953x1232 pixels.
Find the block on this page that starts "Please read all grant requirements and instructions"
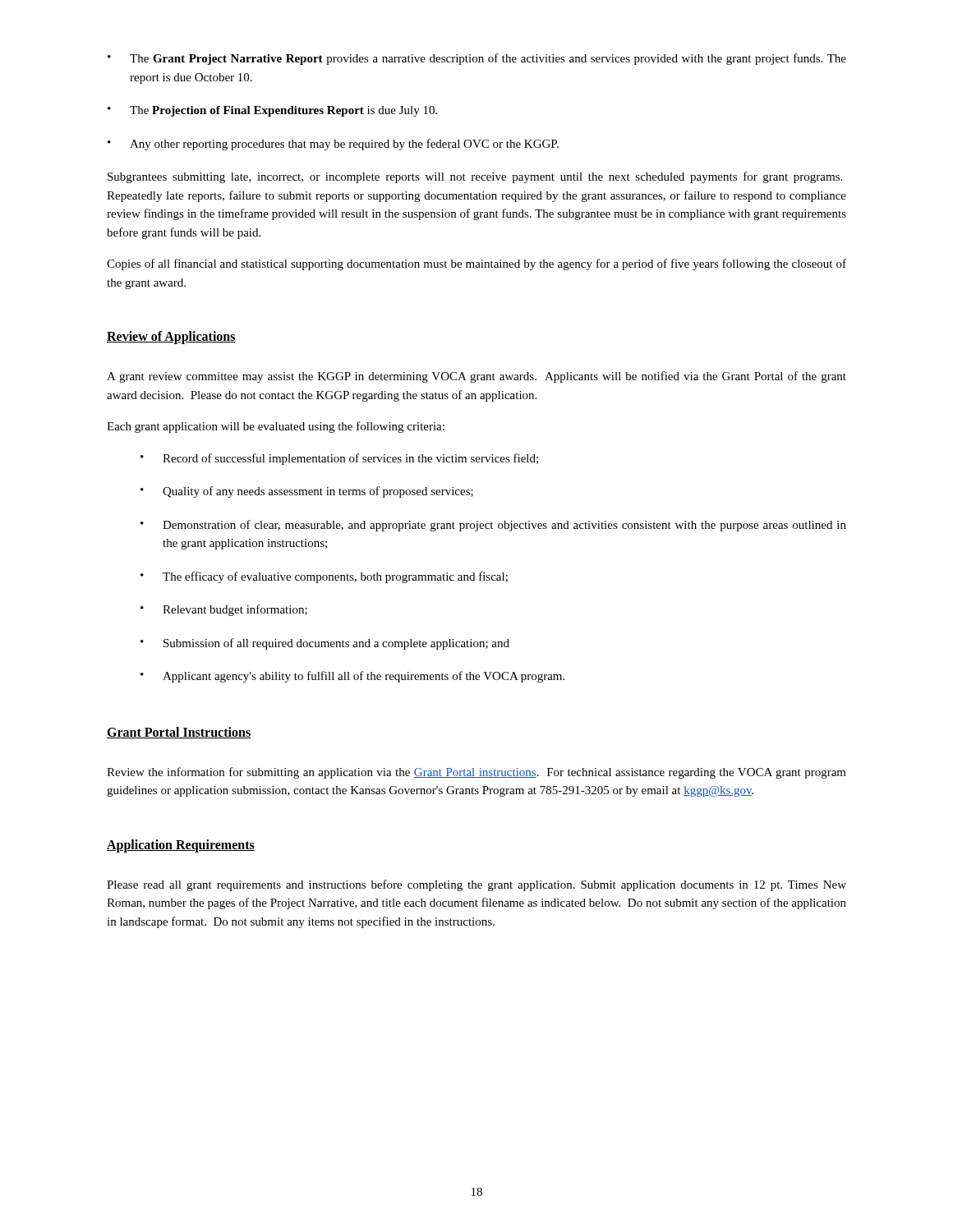click(476, 903)
